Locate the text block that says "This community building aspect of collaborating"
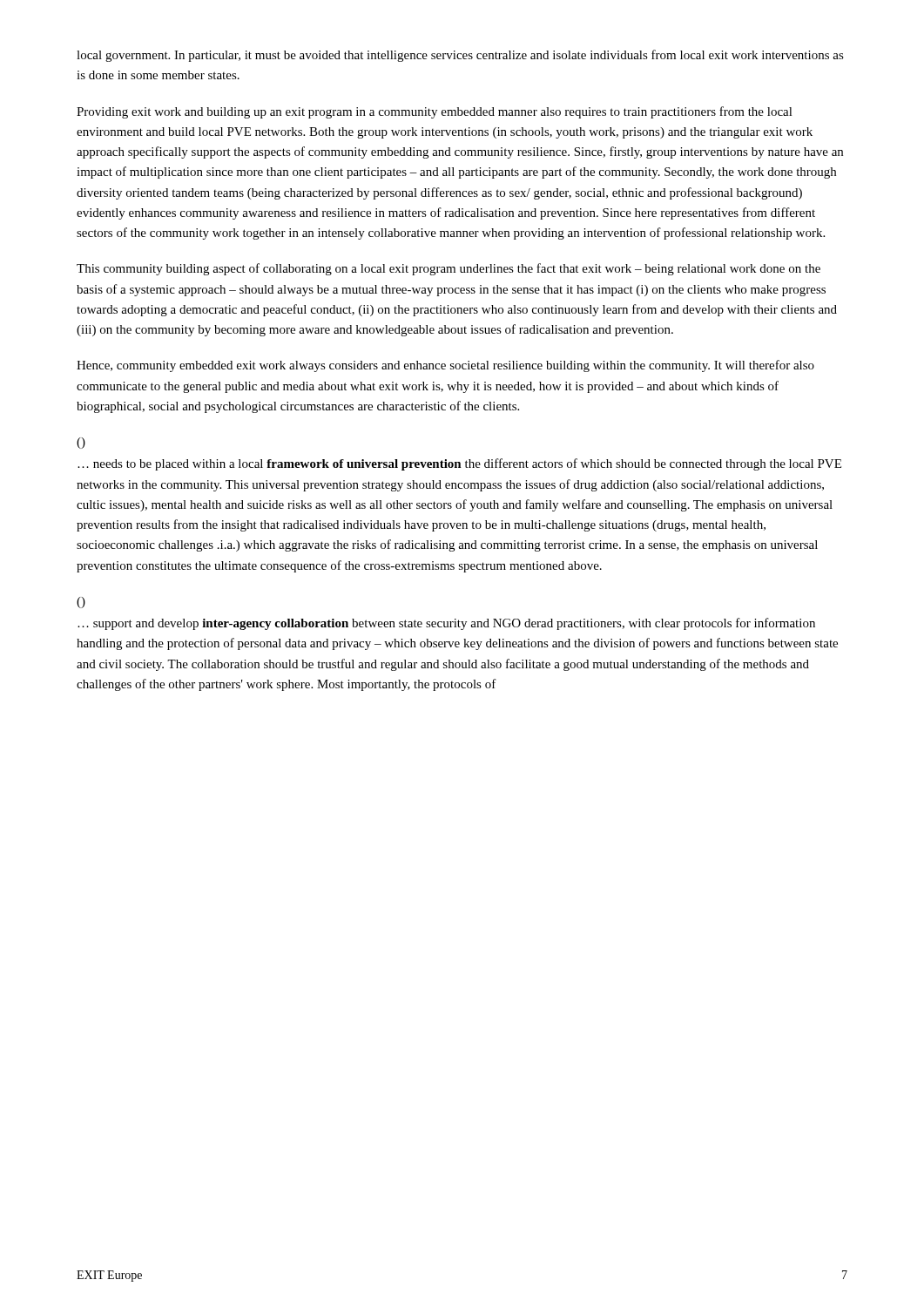Screen dimensions: 1307x924 (x=457, y=299)
